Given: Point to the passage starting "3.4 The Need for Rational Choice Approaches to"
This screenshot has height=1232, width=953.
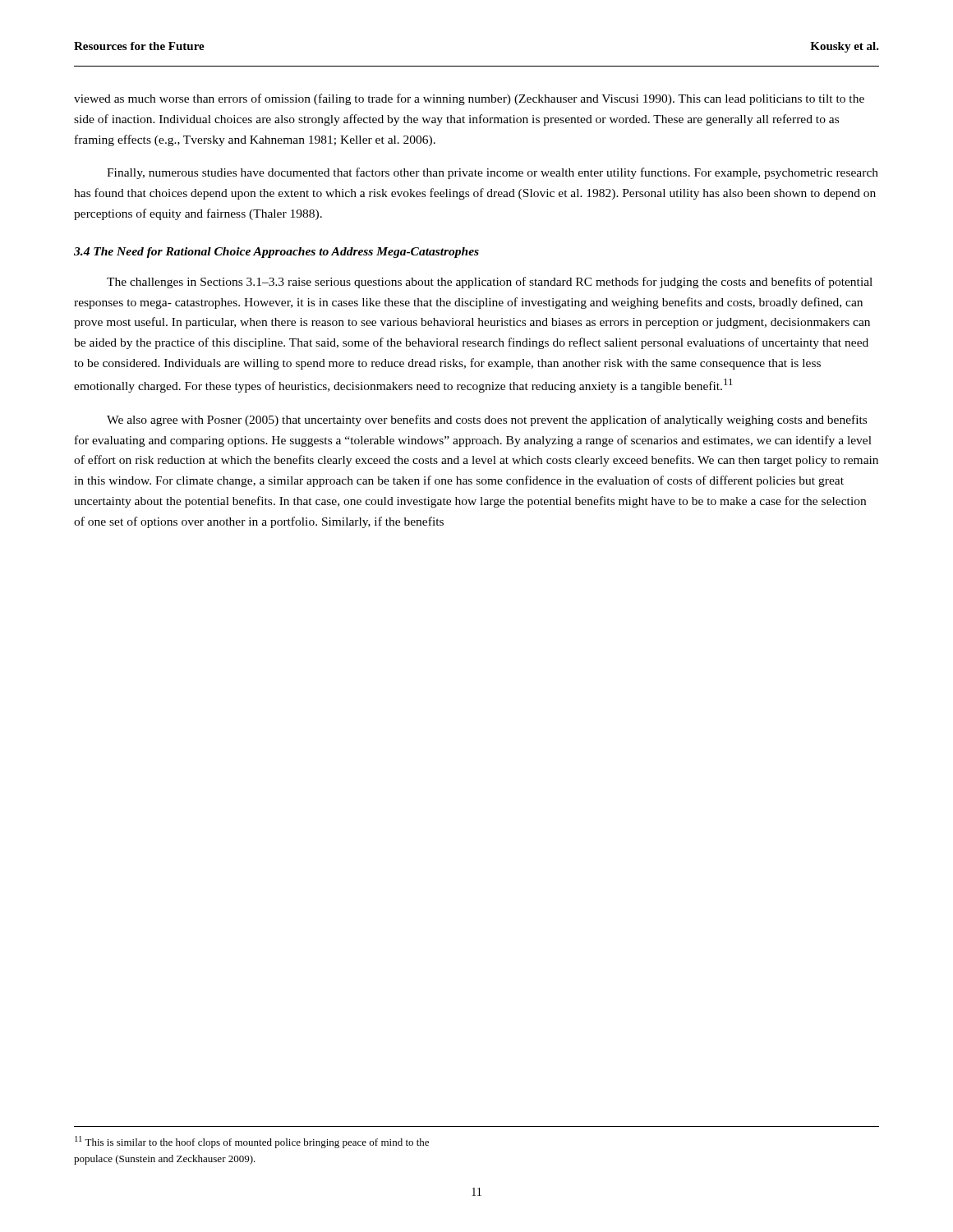Looking at the screenshot, I should (x=277, y=251).
